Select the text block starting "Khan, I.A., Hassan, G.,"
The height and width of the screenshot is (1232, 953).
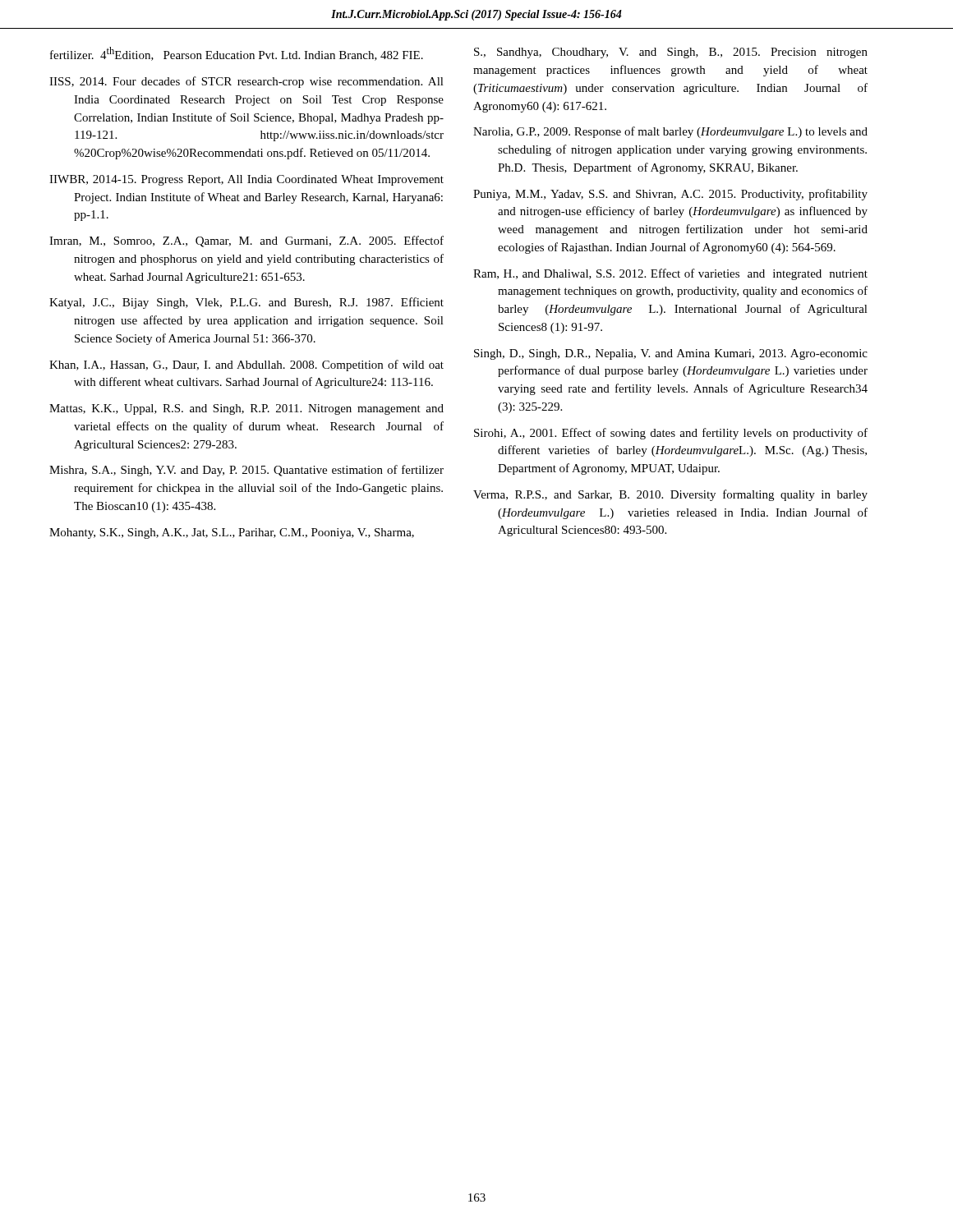pyautogui.click(x=246, y=373)
